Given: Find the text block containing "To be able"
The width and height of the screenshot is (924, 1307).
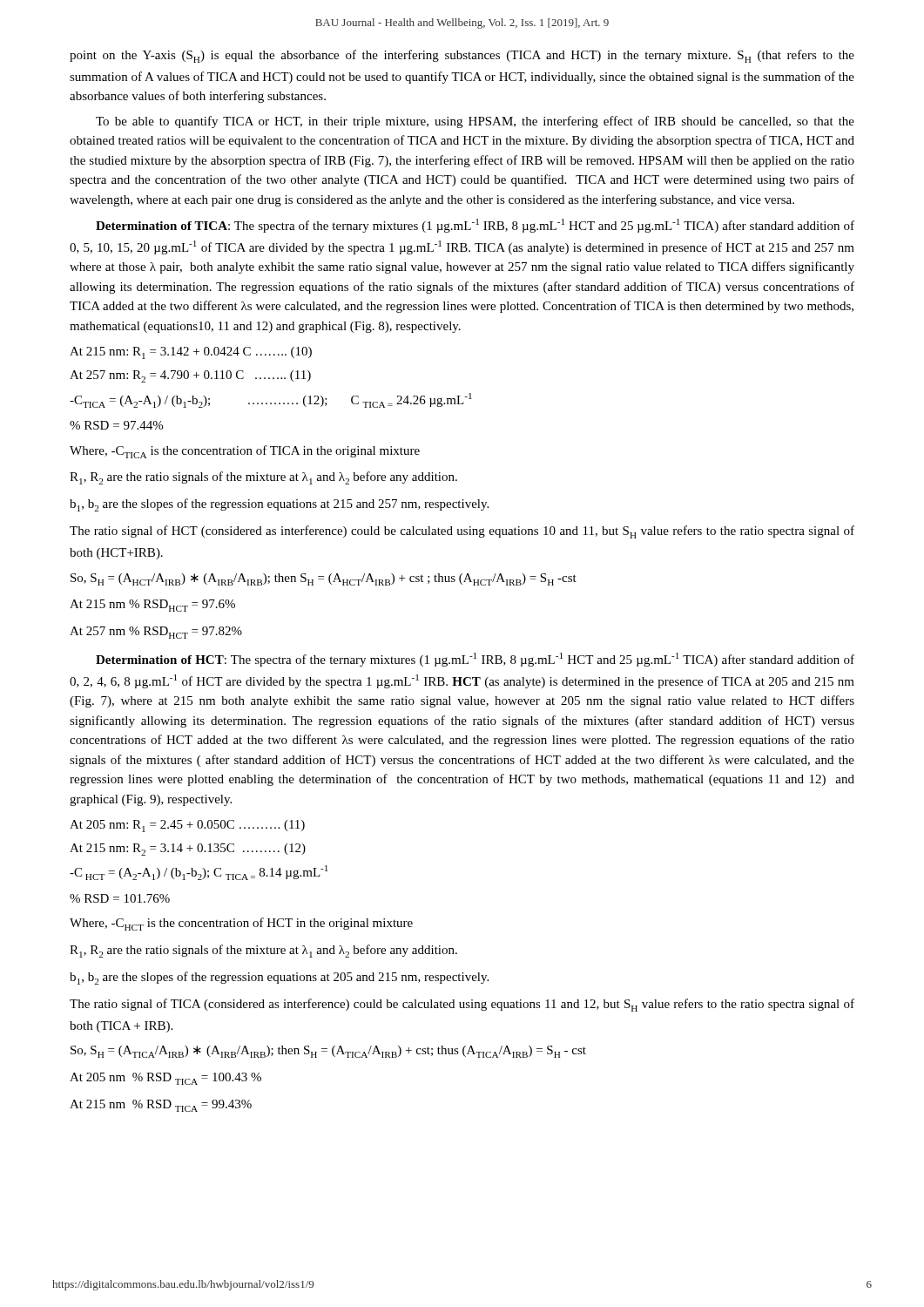Looking at the screenshot, I should point(462,160).
